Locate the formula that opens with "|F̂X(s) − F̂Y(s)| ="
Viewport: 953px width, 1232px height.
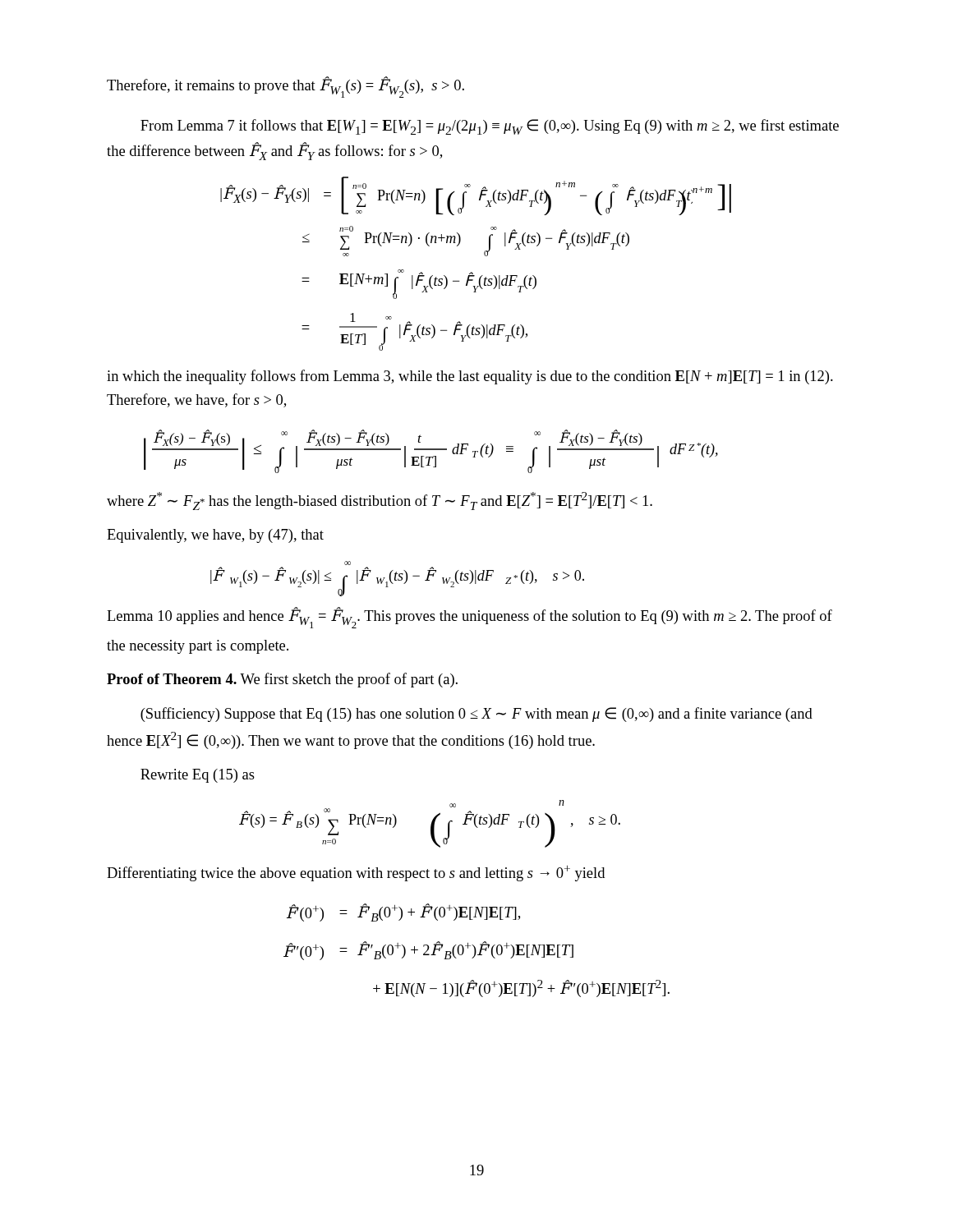pyautogui.click(x=476, y=265)
